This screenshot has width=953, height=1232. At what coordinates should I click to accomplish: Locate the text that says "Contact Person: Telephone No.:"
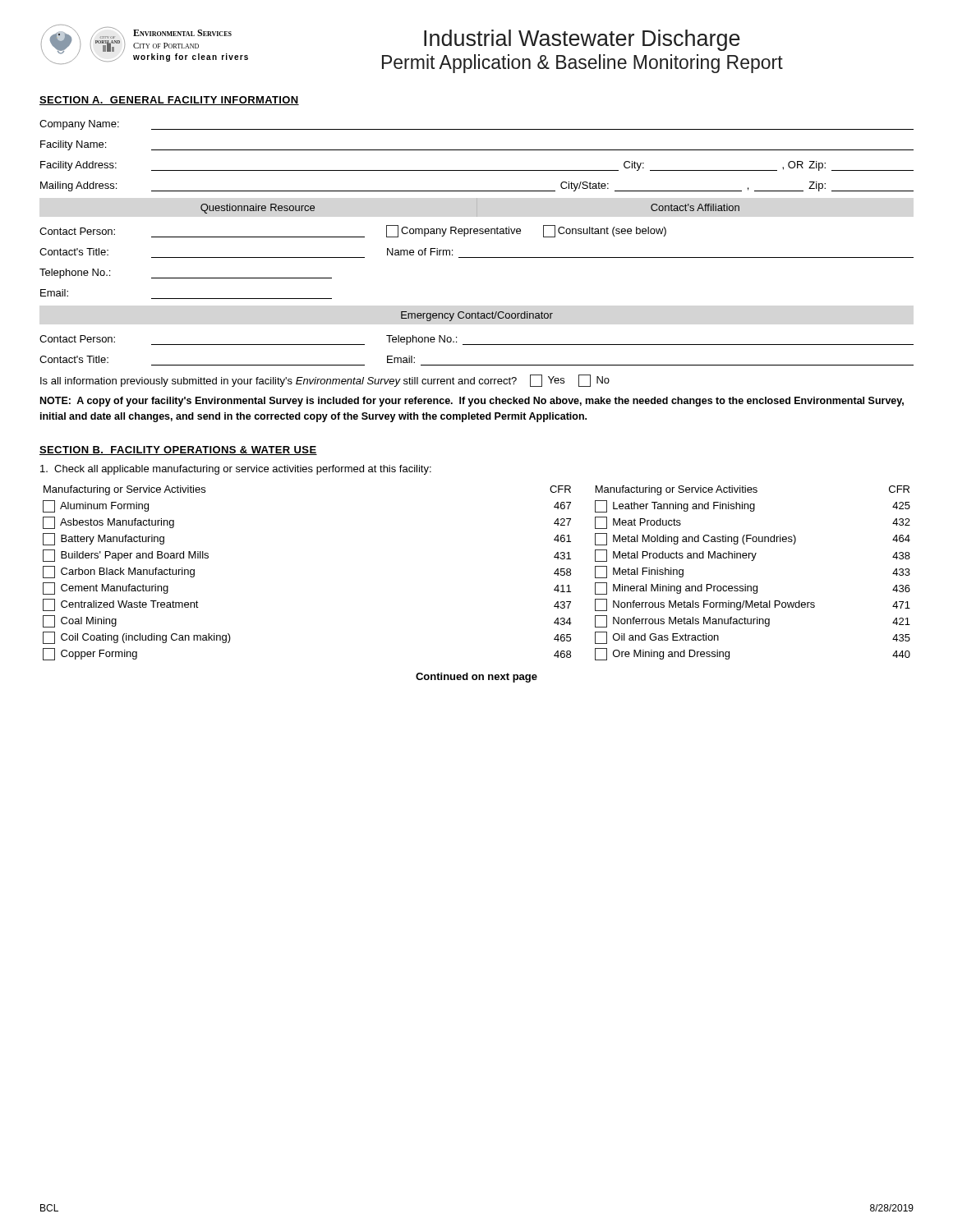[476, 337]
